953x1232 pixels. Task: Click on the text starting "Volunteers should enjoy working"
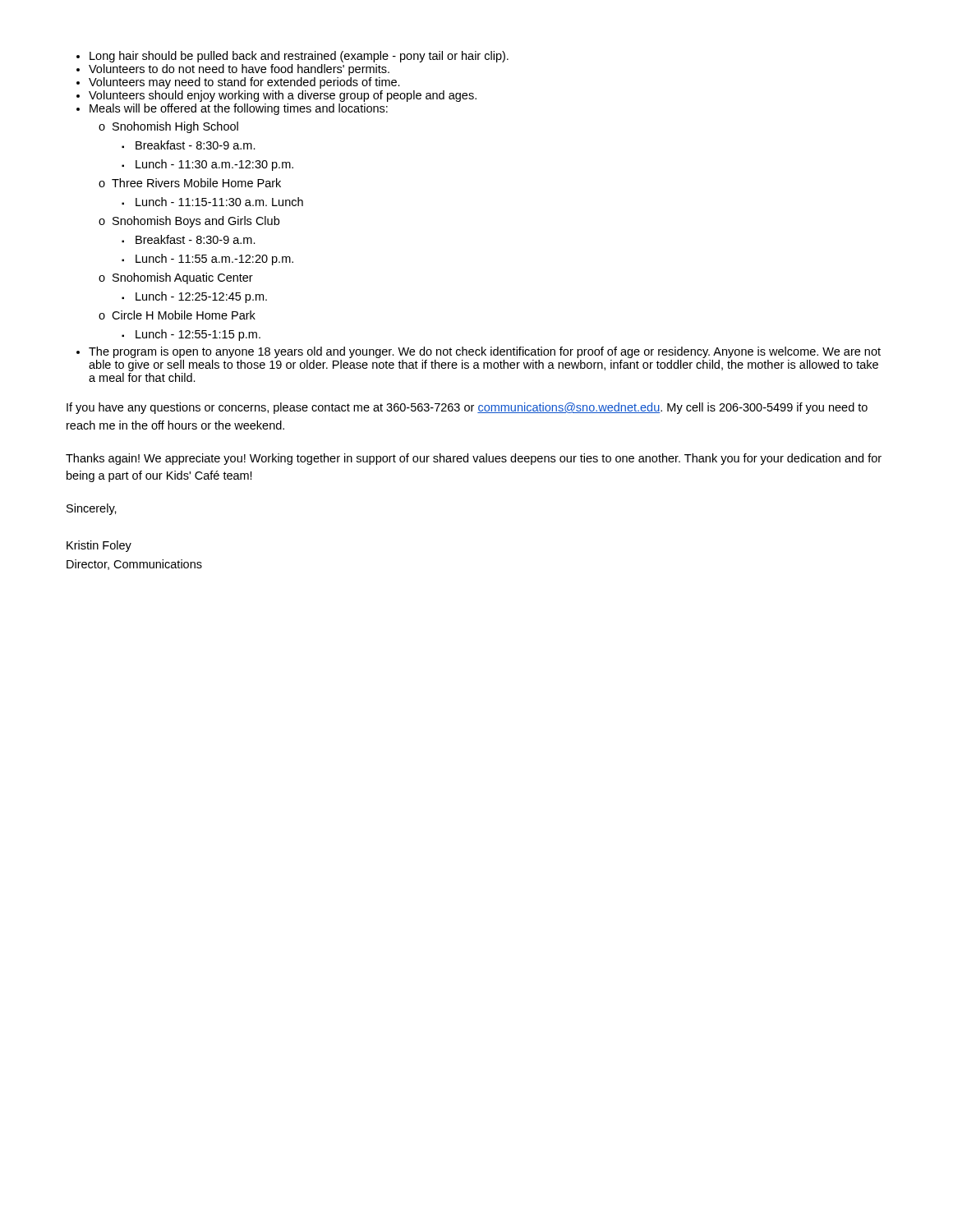[x=283, y=96]
